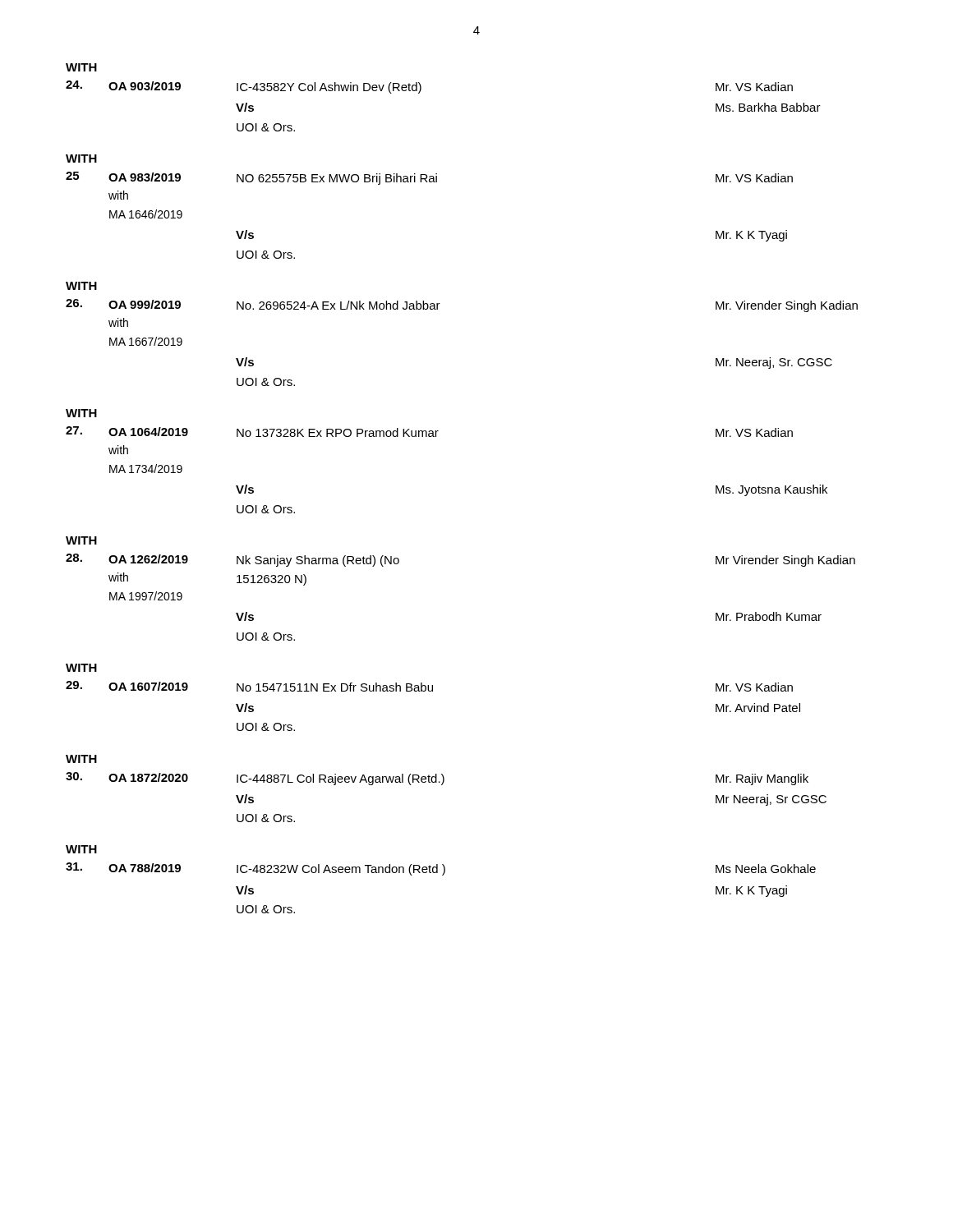Screen dimensions: 1232x953
Task: Locate the list item that reads "26. OA 999/2019 withMA 1667/2019 No. 2696524-A"
Action: 148,305
